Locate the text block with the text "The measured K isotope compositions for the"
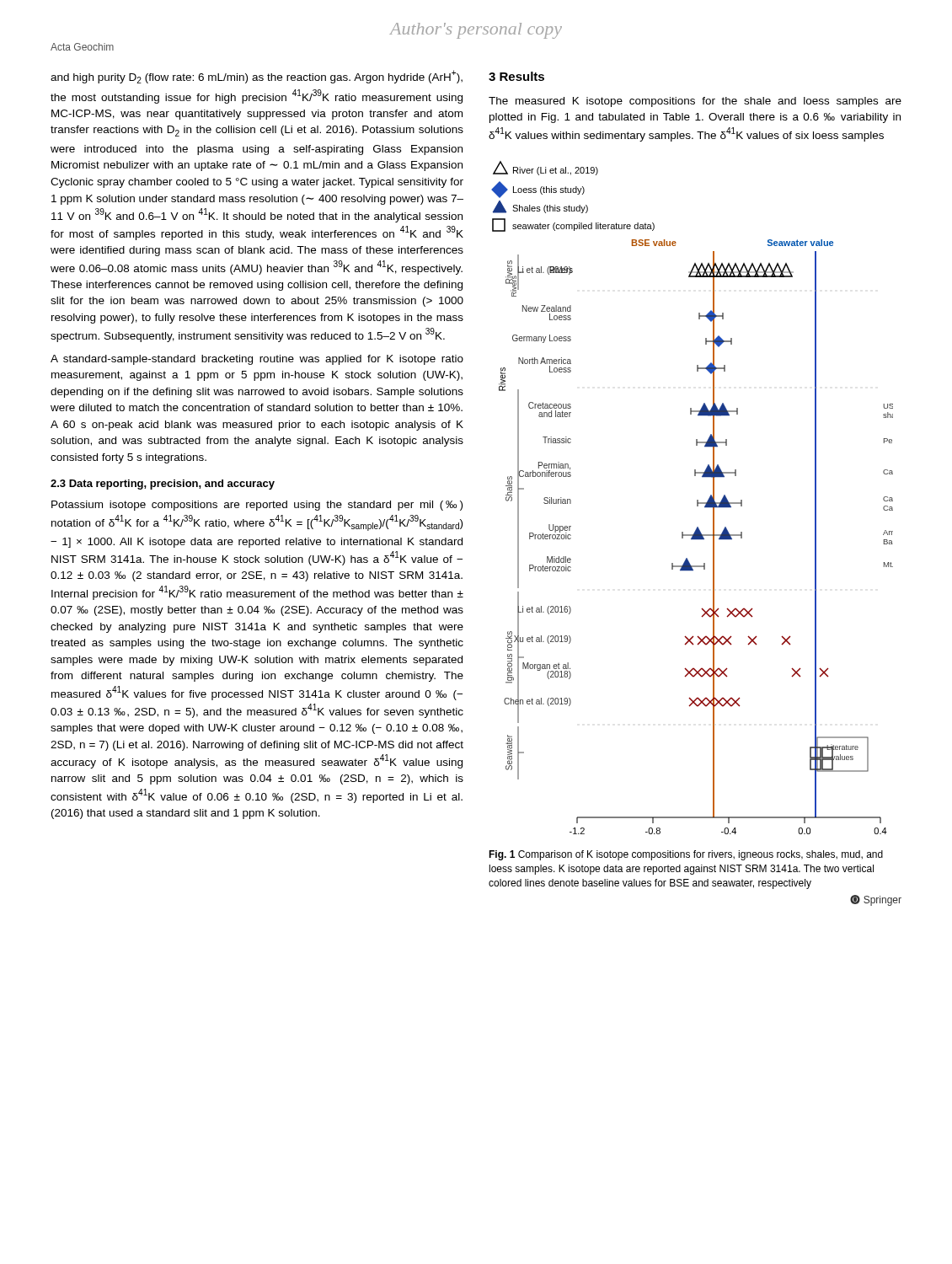Screen dimensions: 1264x952 (x=695, y=118)
